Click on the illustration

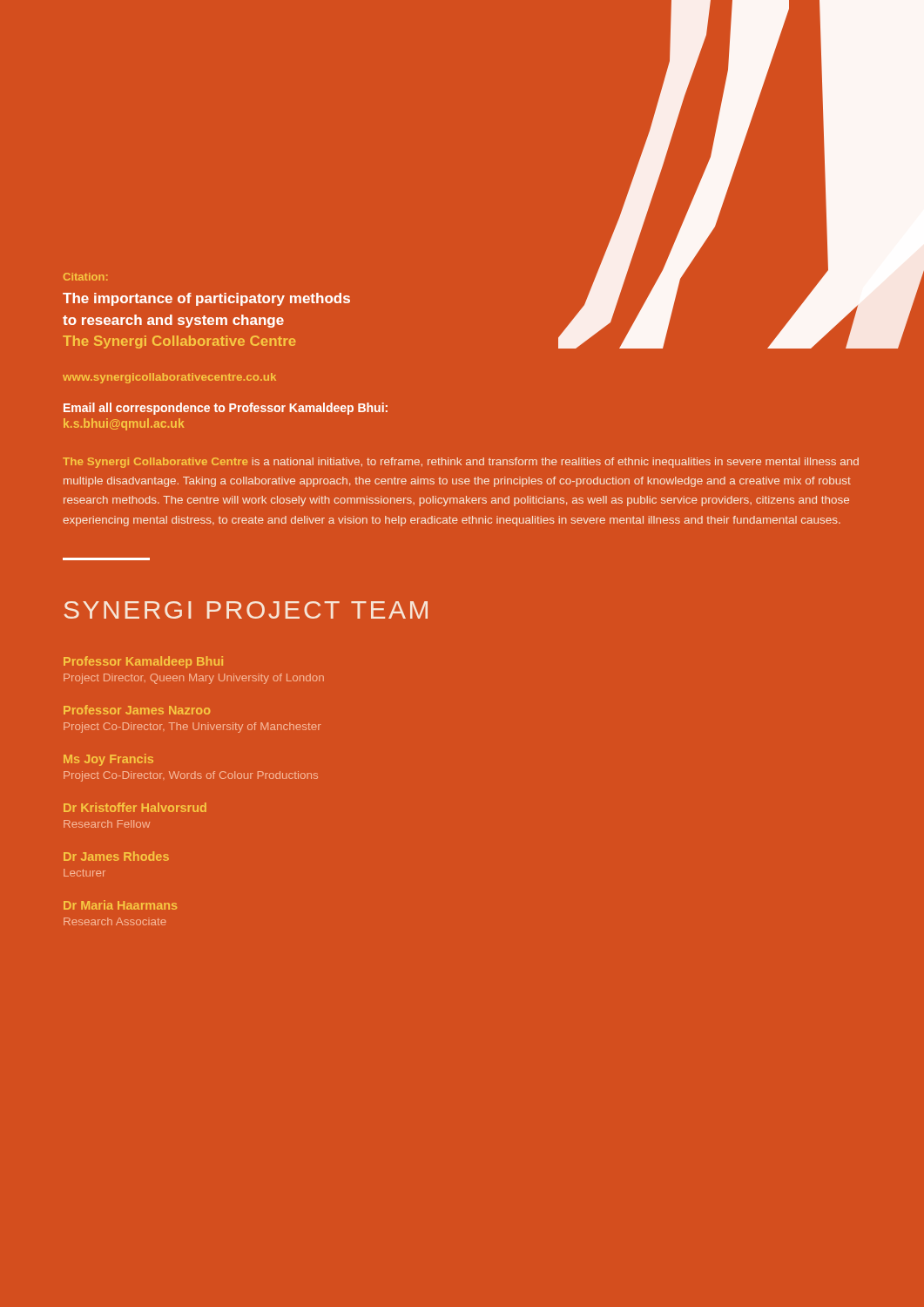point(741,174)
